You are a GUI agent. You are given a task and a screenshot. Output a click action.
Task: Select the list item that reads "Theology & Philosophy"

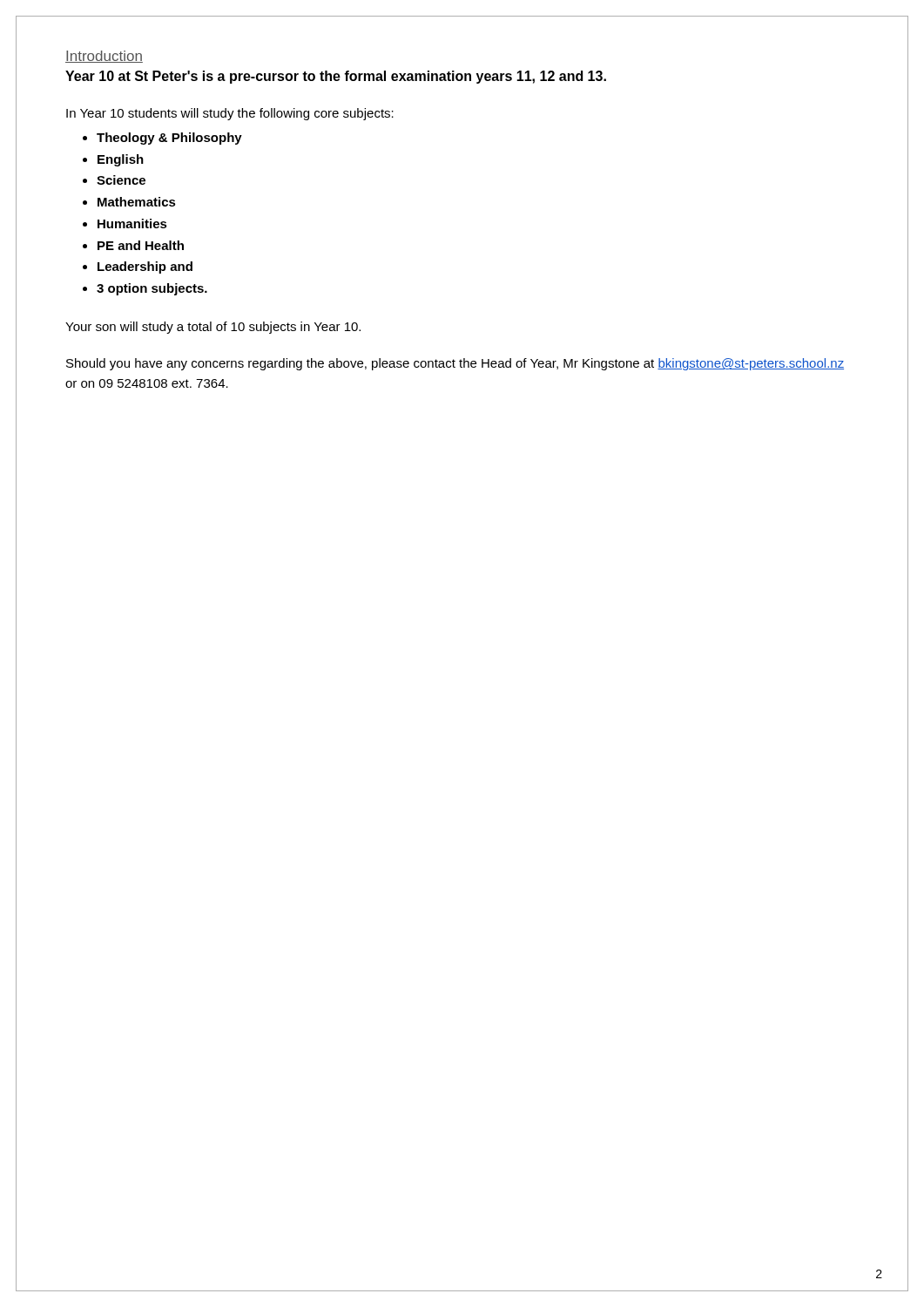169,137
